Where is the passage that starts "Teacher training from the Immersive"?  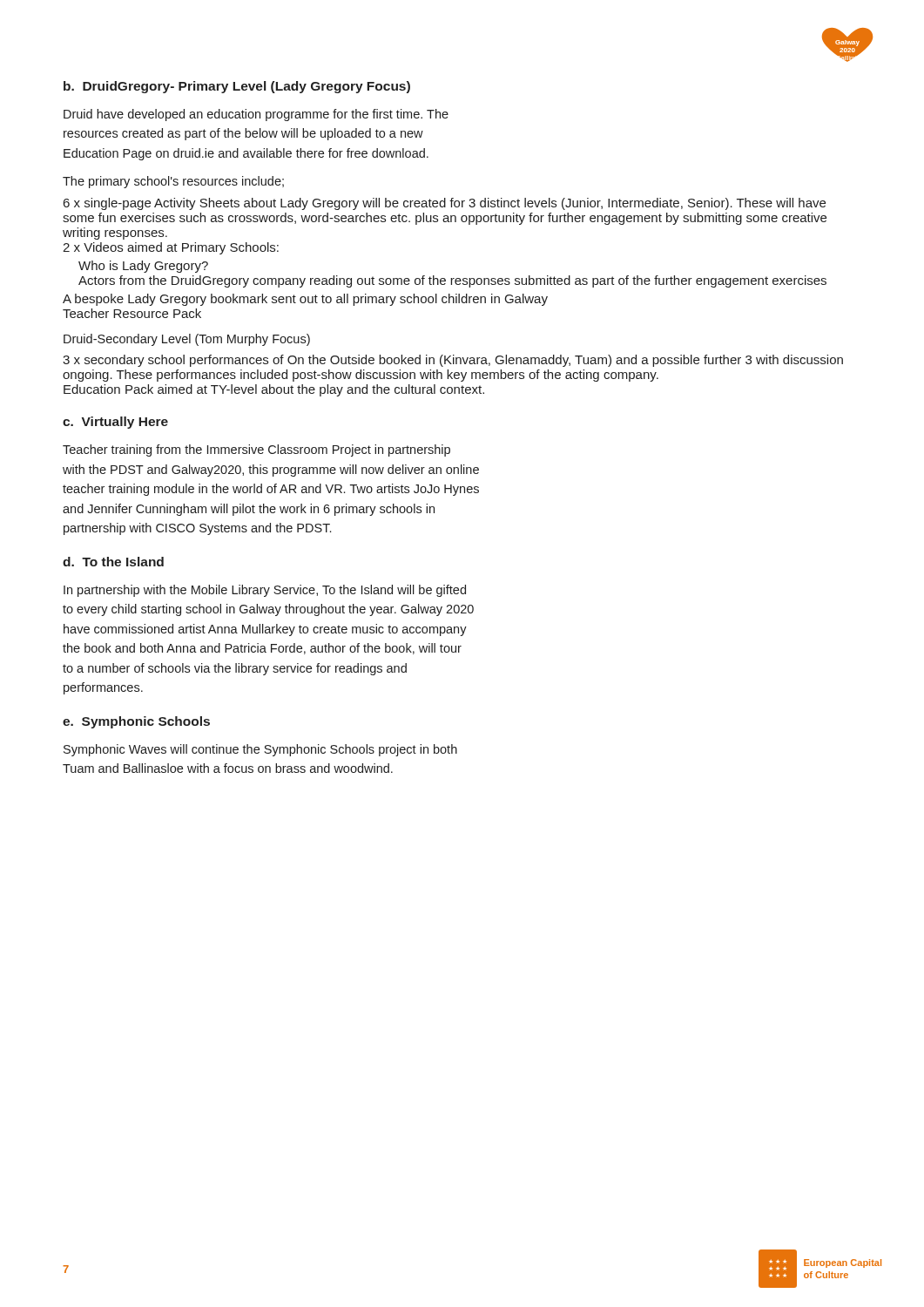pyautogui.click(x=271, y=489)
